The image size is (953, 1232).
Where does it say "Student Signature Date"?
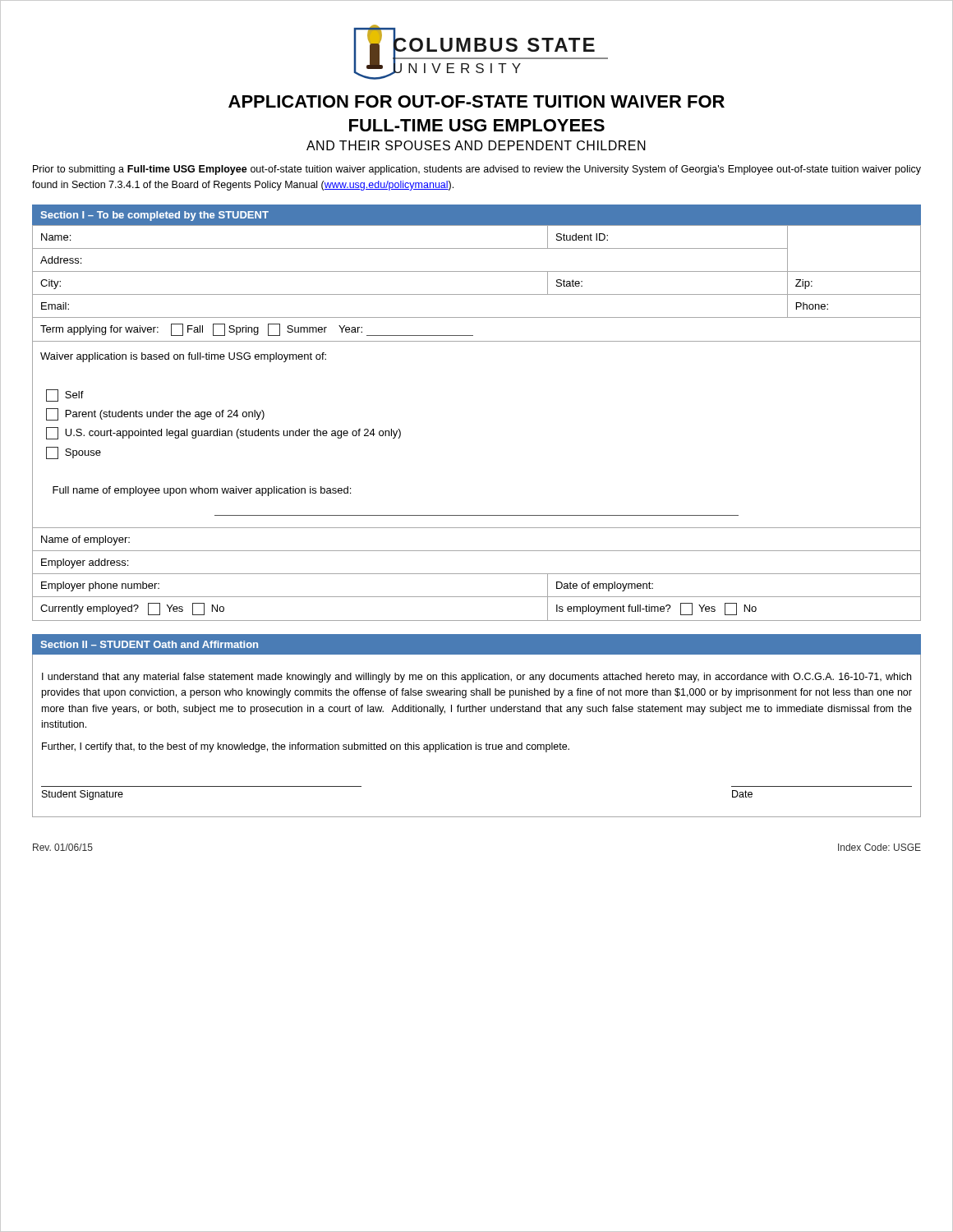83,794
